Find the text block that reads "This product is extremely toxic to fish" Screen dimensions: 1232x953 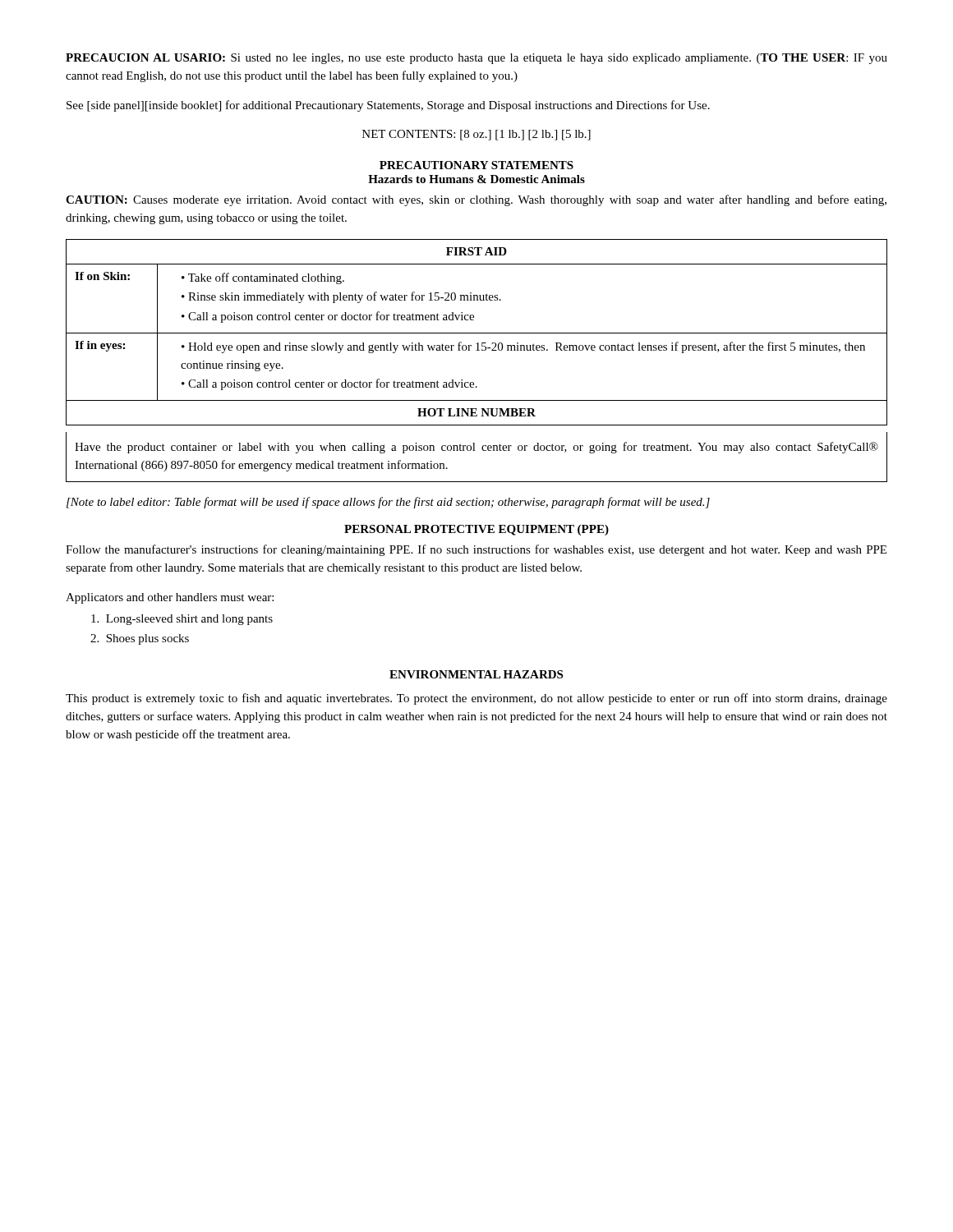click(476, 716)
